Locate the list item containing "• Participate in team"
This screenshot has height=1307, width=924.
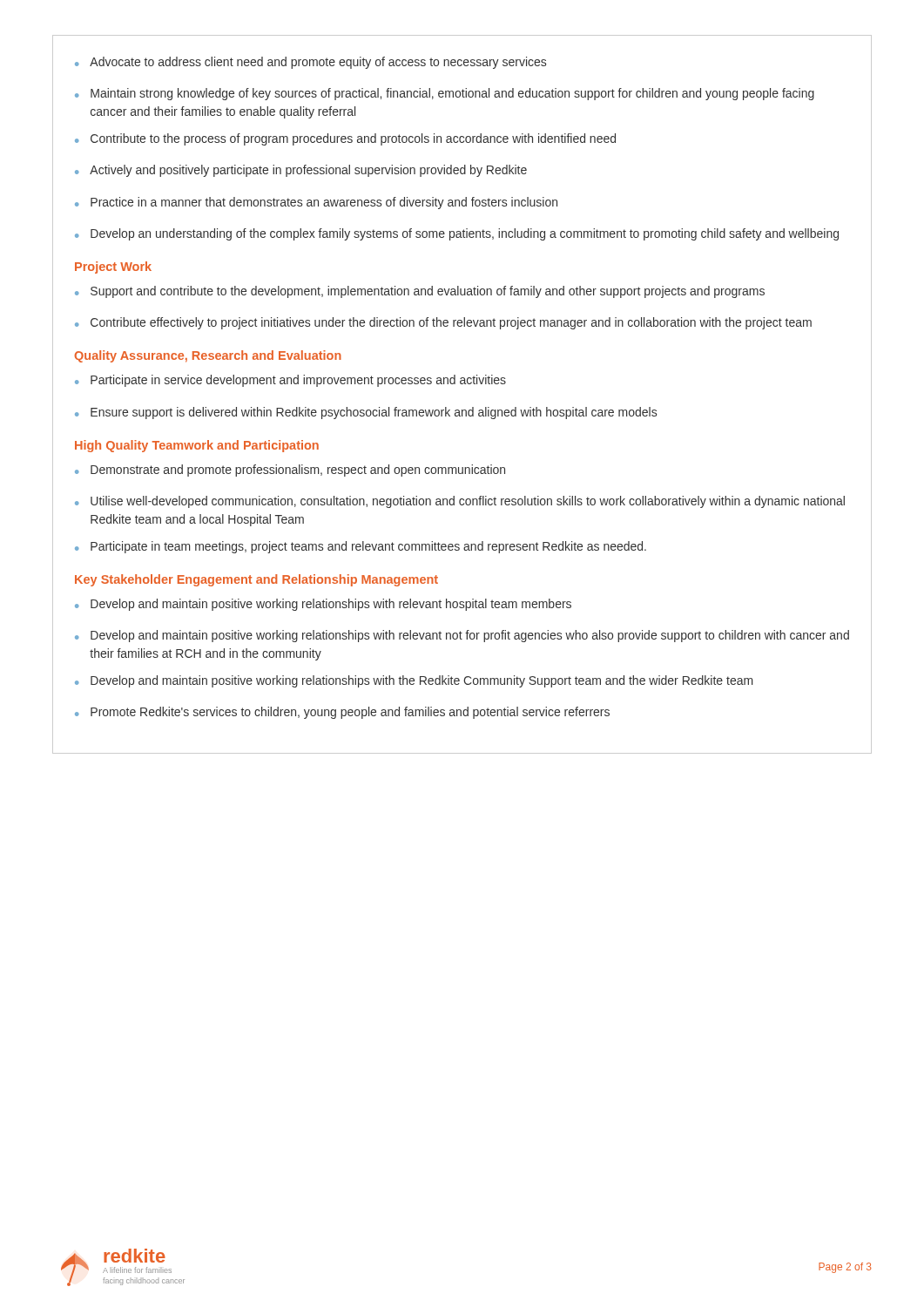(x=462, y=549)
